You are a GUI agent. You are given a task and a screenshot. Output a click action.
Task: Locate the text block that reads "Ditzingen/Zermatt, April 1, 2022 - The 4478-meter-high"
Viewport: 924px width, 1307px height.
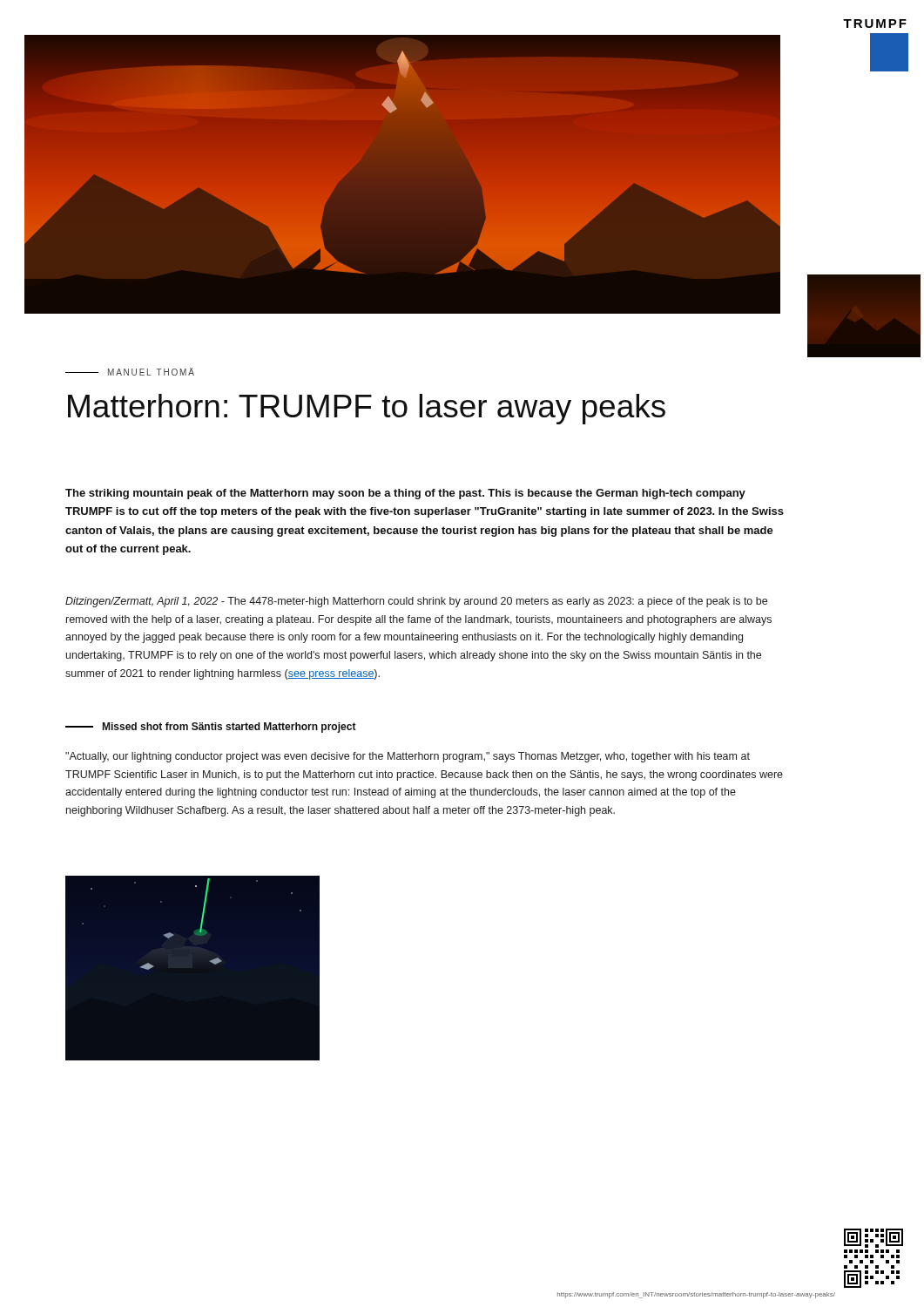pos(419,637)
